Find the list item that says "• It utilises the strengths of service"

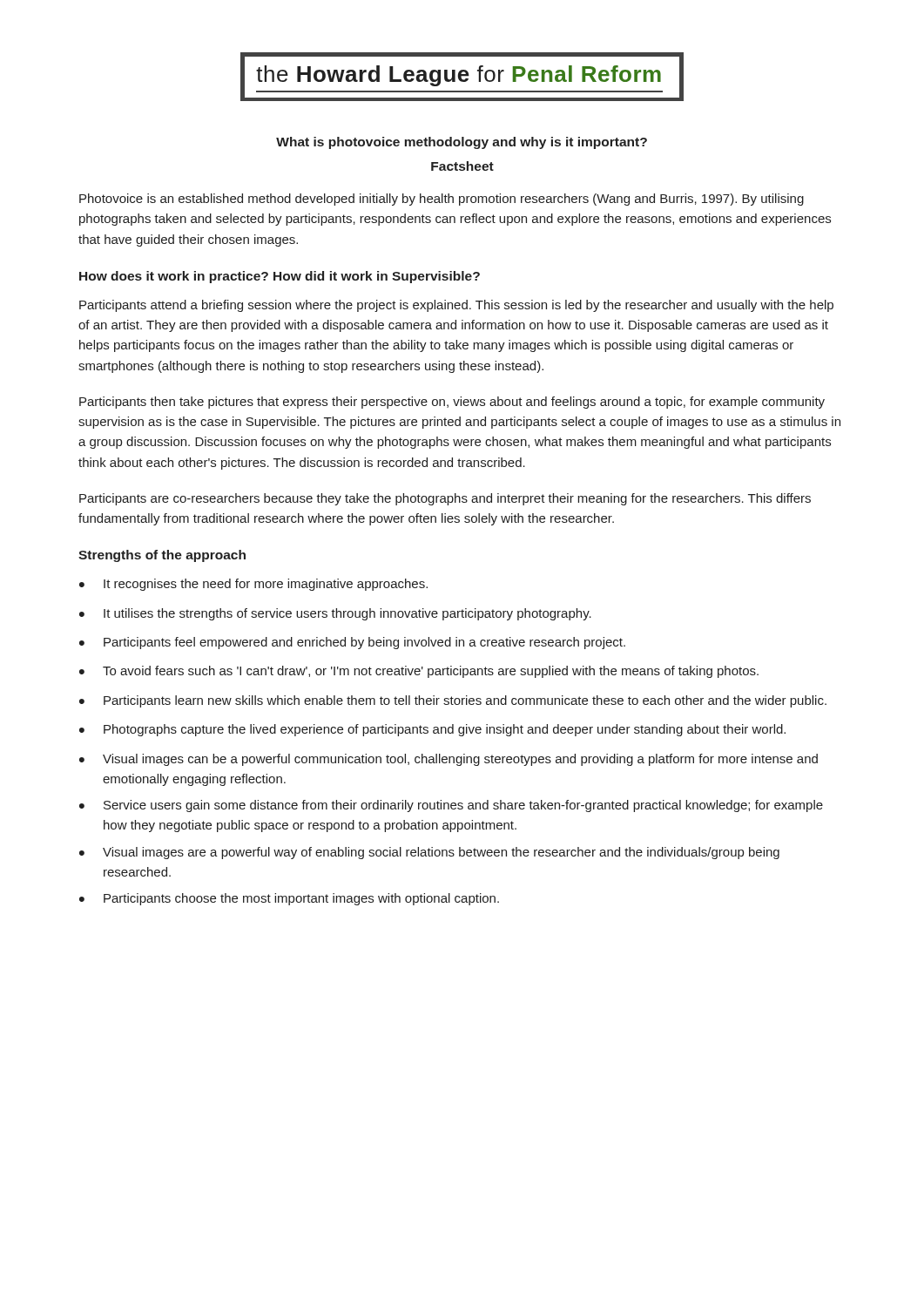tap(462, 614)
